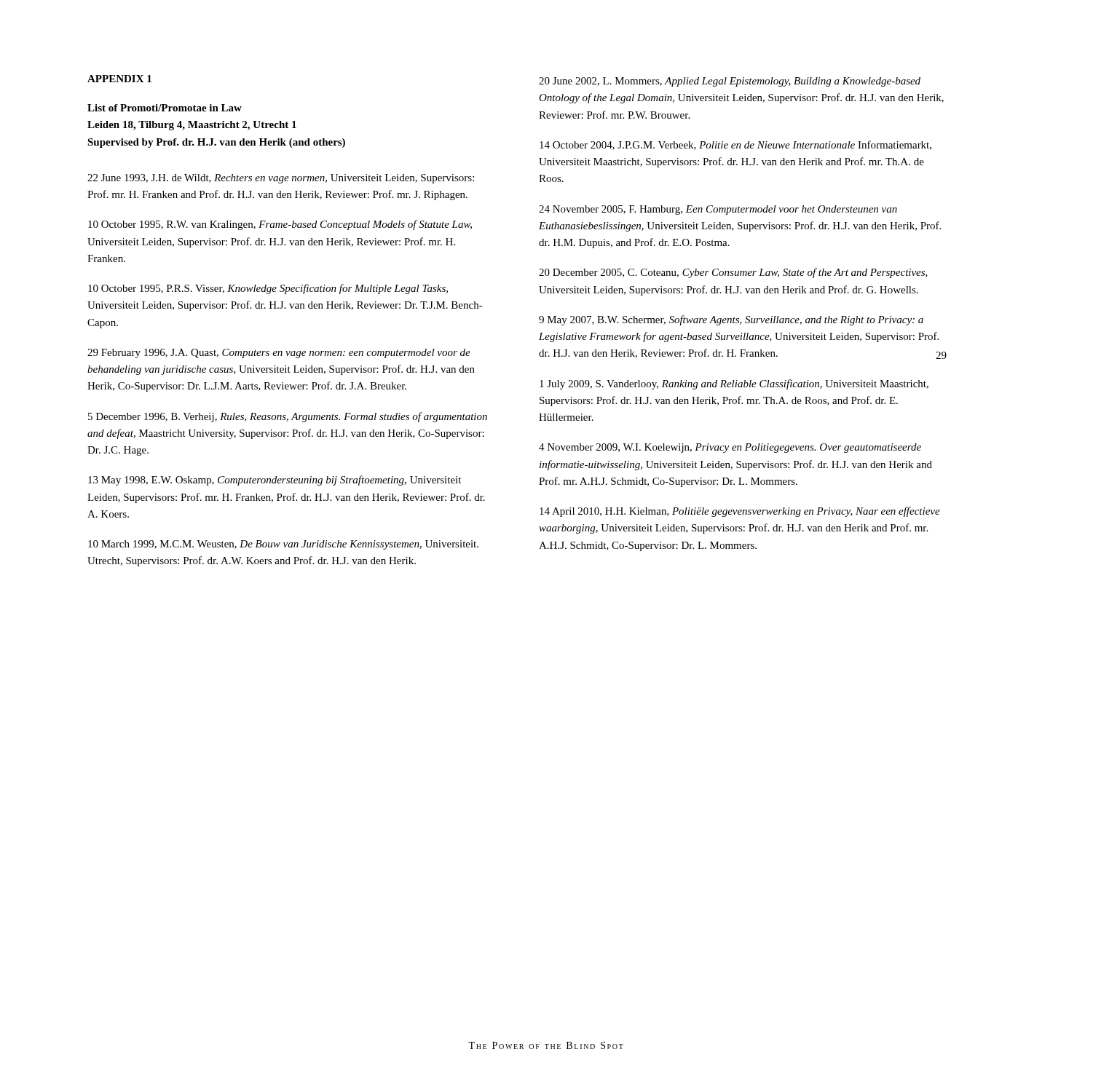This screenshot has height=1092, width=1093.
Task: Locate the text starting "14 April 2010, H.H. Kielman,"
Action: 739,528
